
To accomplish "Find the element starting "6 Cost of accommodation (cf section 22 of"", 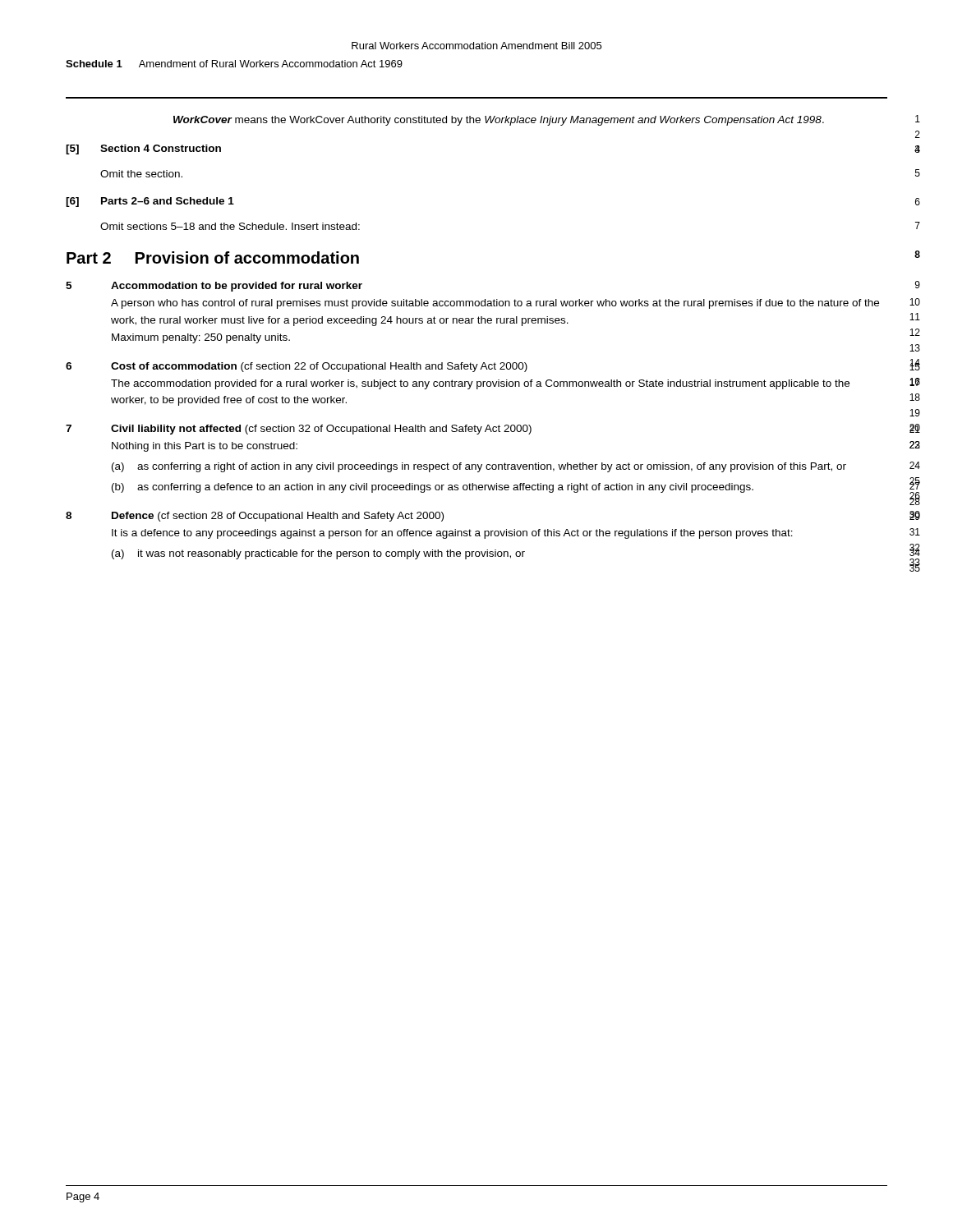I will [476, 366].
